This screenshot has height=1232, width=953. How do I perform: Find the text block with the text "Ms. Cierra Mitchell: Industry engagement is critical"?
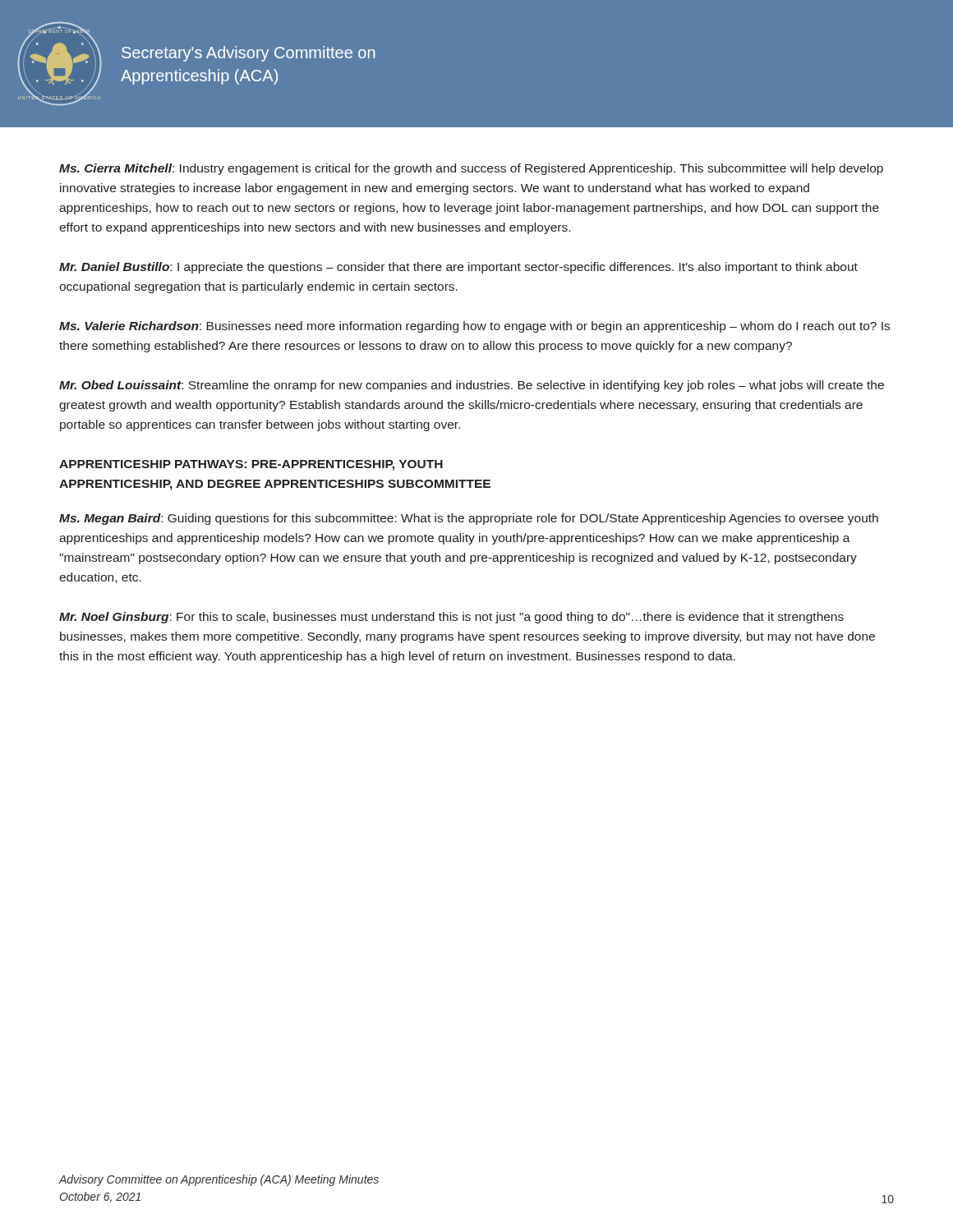pyautogui.click(x=471, y=198)
